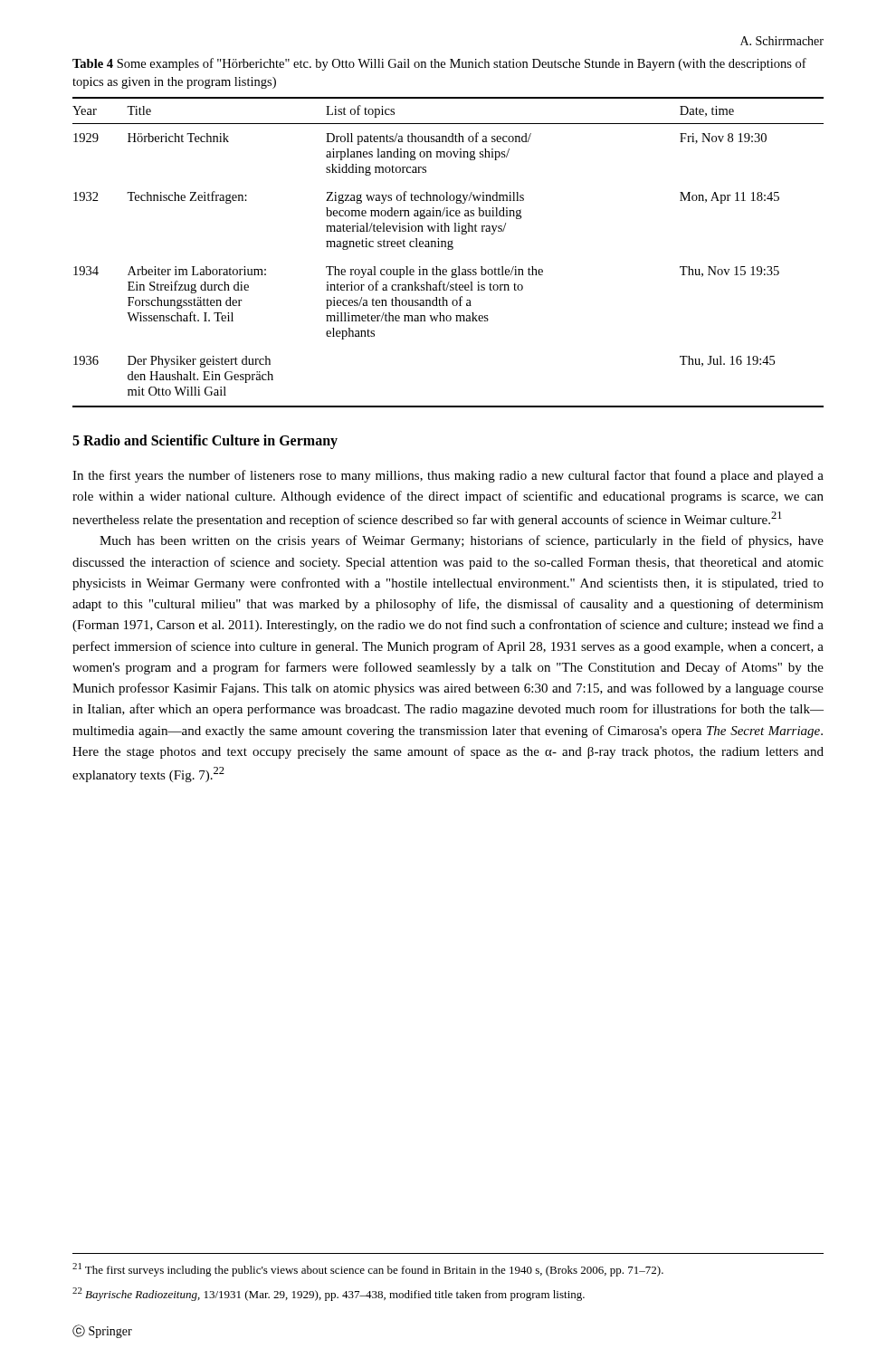Locate the element starting "21 The first"
Screen dimensions: 1358x896
coord(368,1268)
